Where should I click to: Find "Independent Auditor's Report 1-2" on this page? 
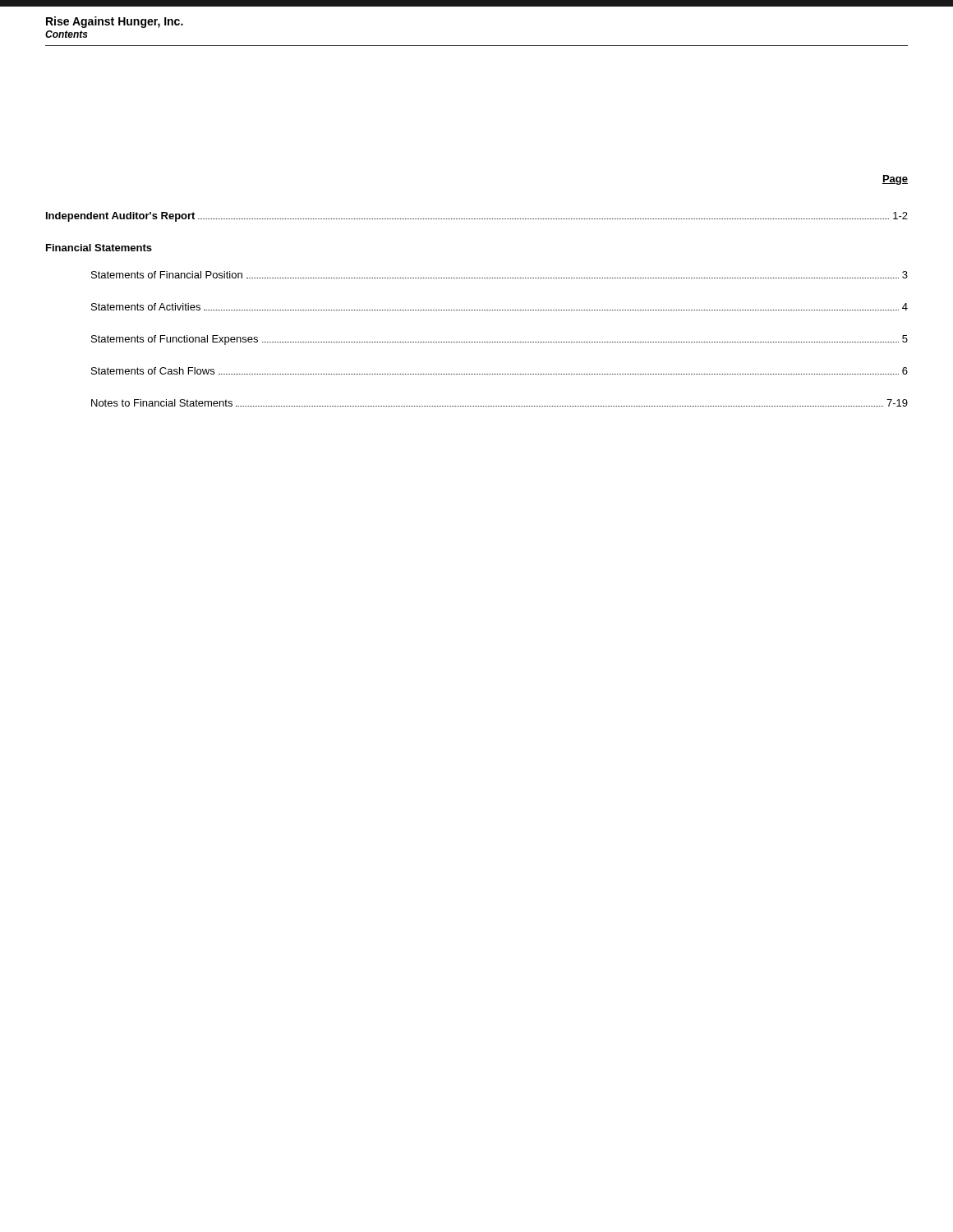476,216
